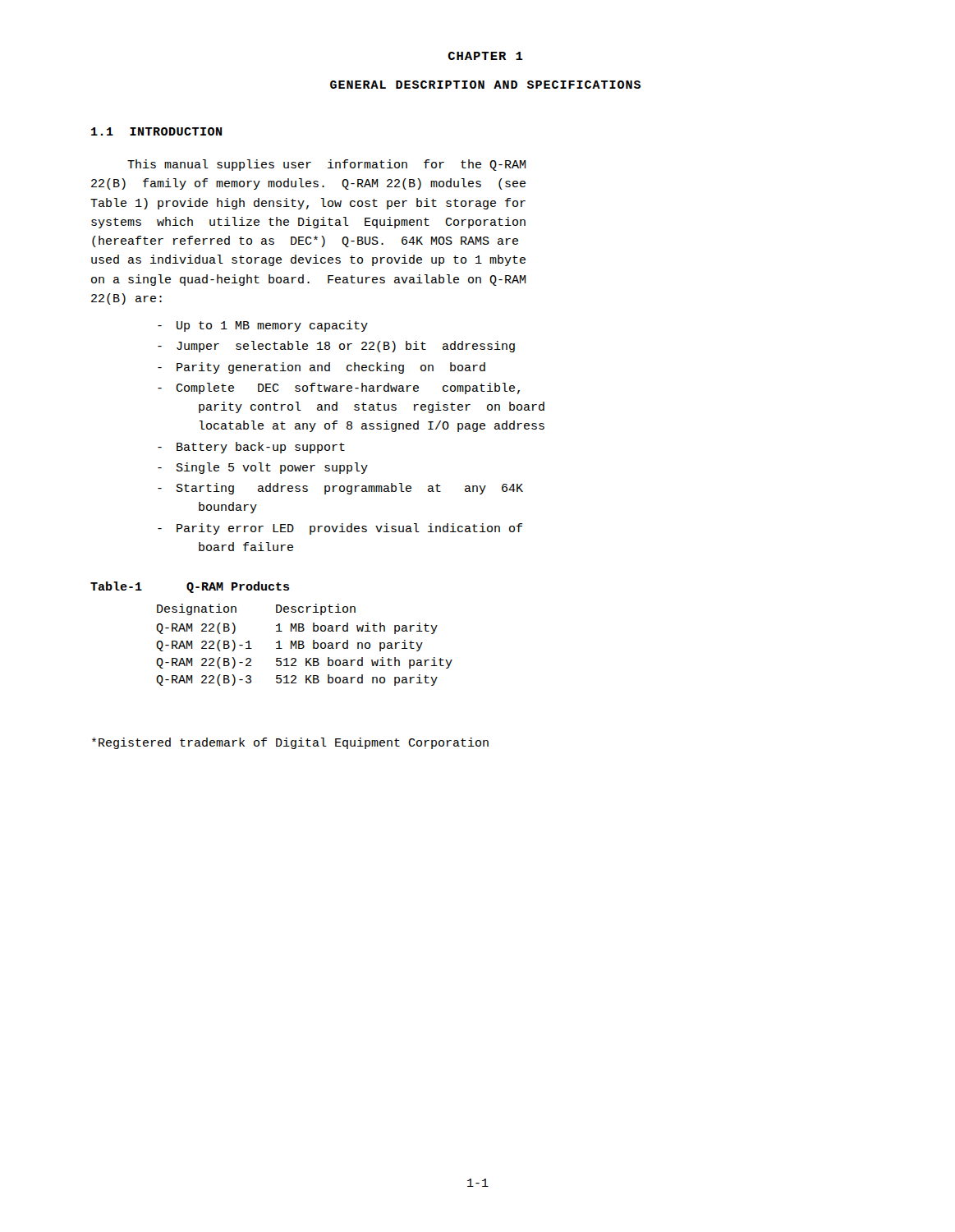The image size is (955, 1232).
Task: Click on the block starting "- Jumper selectable 18 or"
Action: coord(519,347)
